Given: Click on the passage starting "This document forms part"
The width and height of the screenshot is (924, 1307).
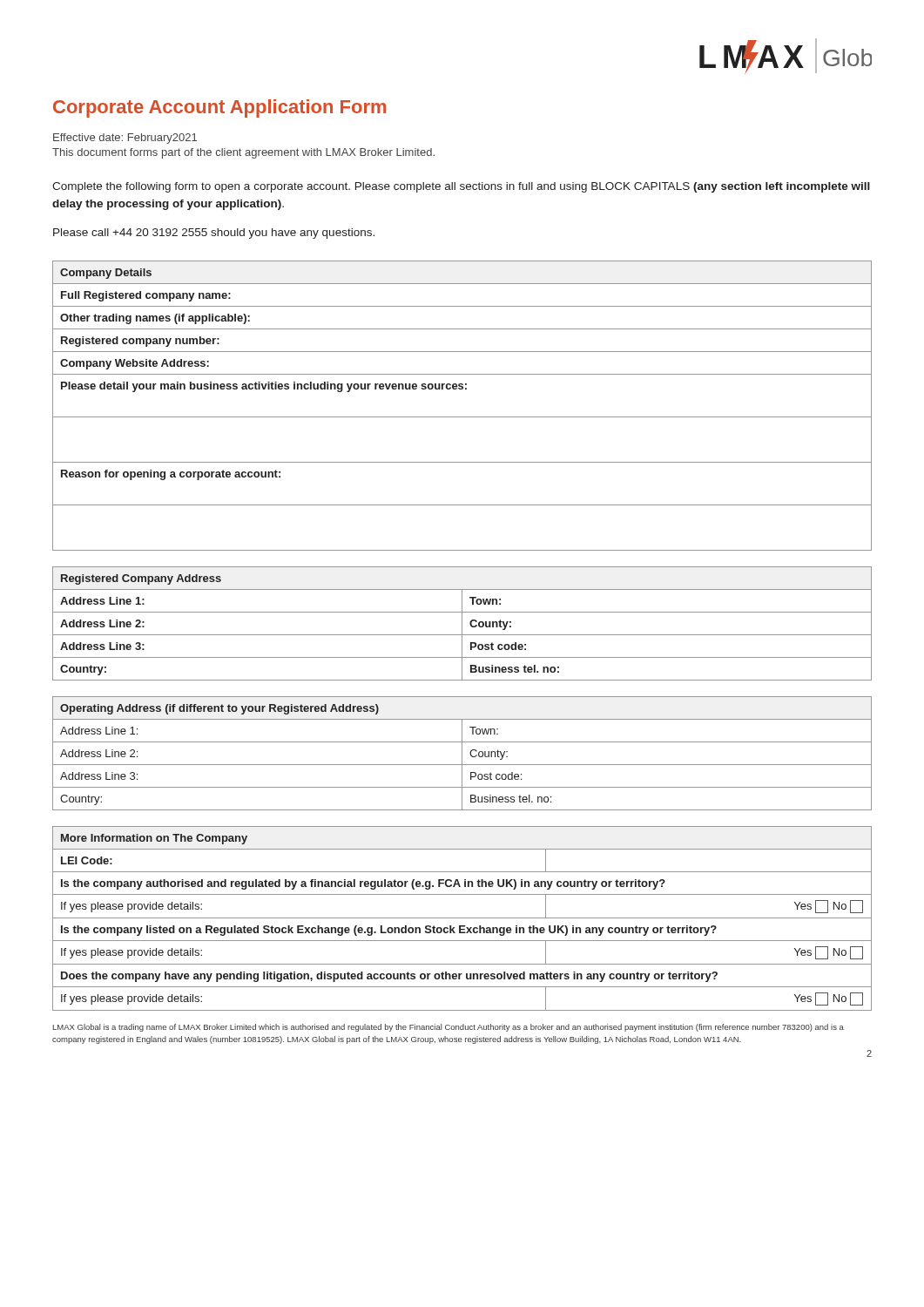Looking at the screenshot, I should tap(244, 152).
